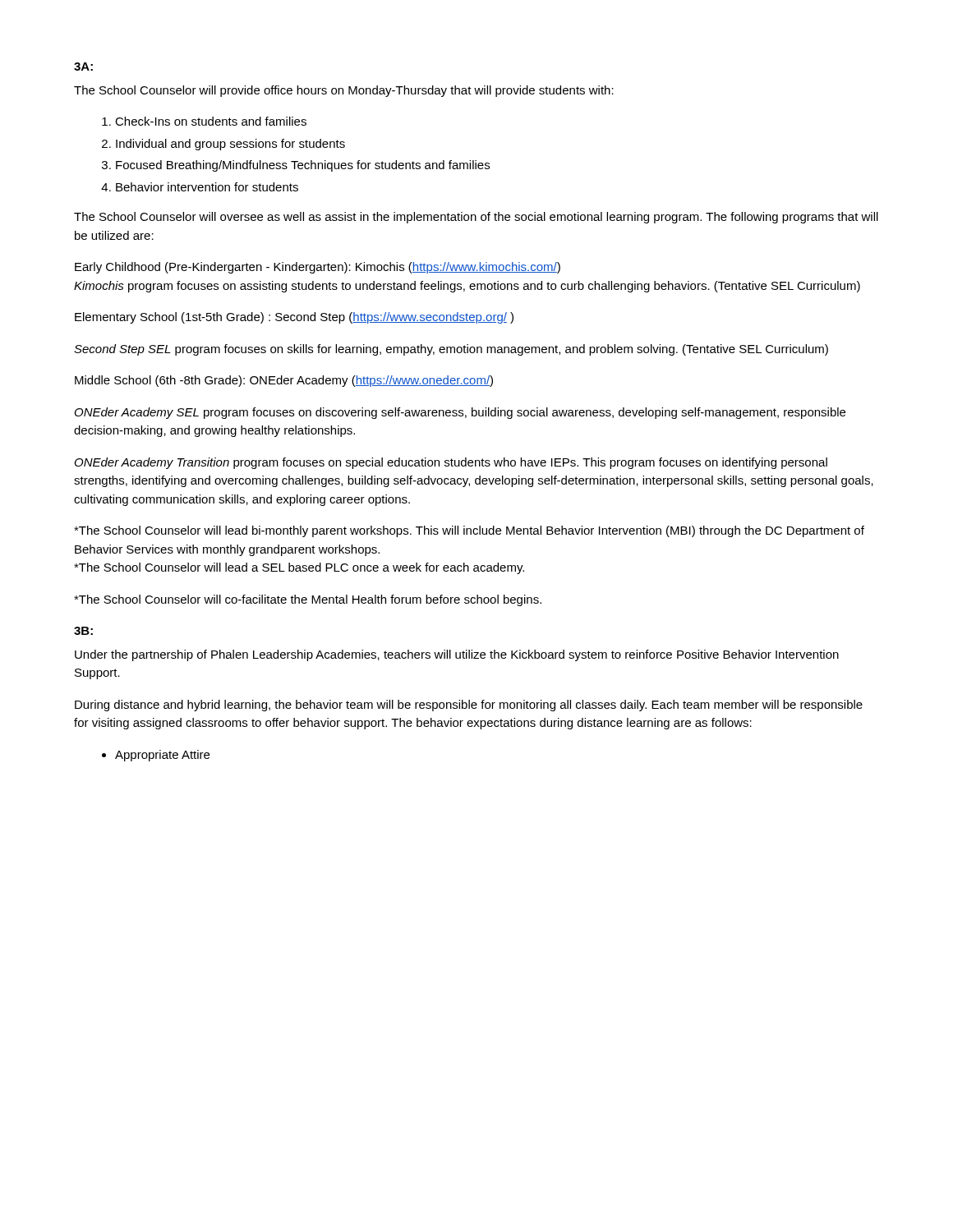Point to the element starting "Second Step SEL program focuses"
953x1232 pixels.
click(x=451, y=348)
